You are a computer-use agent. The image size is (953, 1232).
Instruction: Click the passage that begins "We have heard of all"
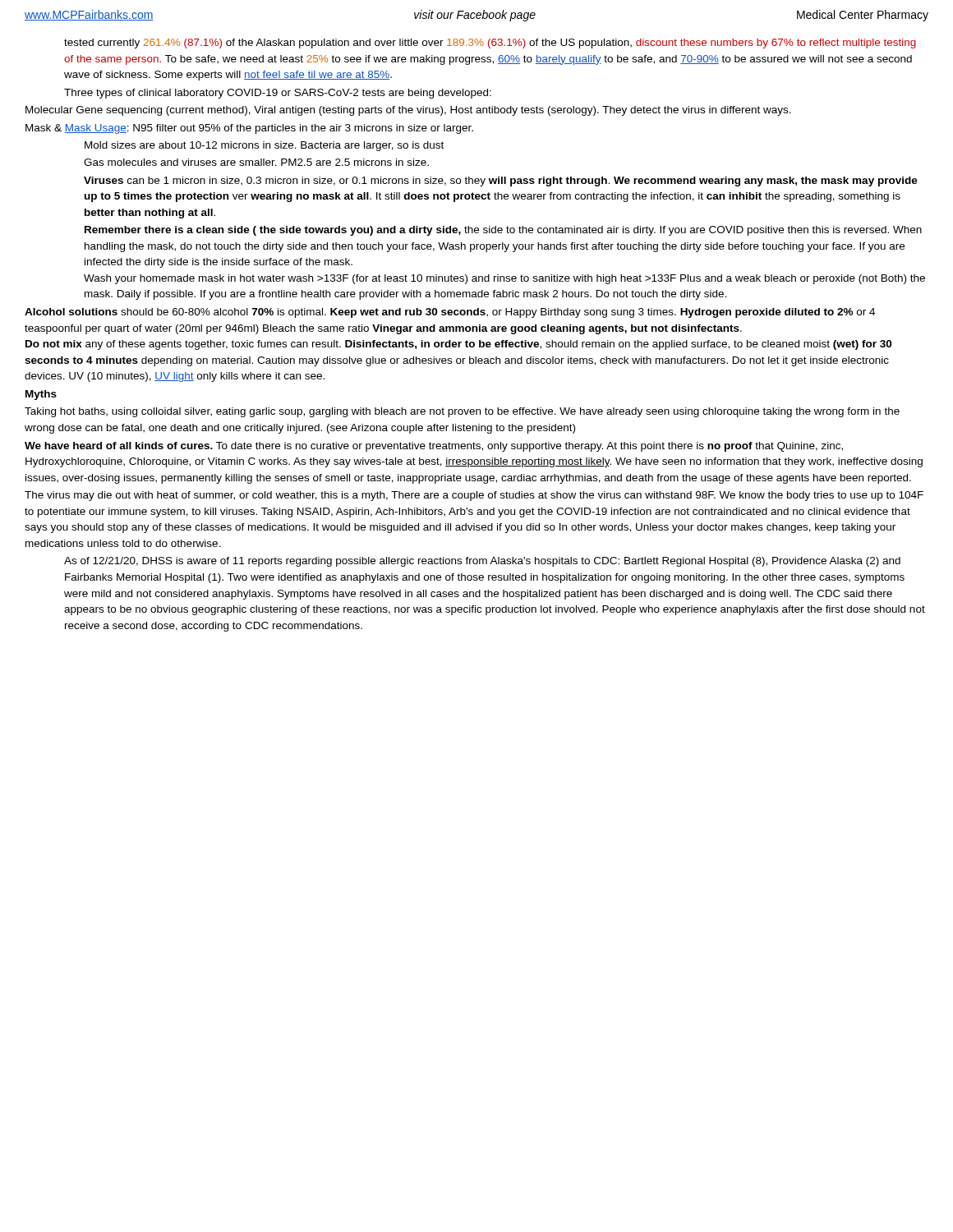click(474, 461)
